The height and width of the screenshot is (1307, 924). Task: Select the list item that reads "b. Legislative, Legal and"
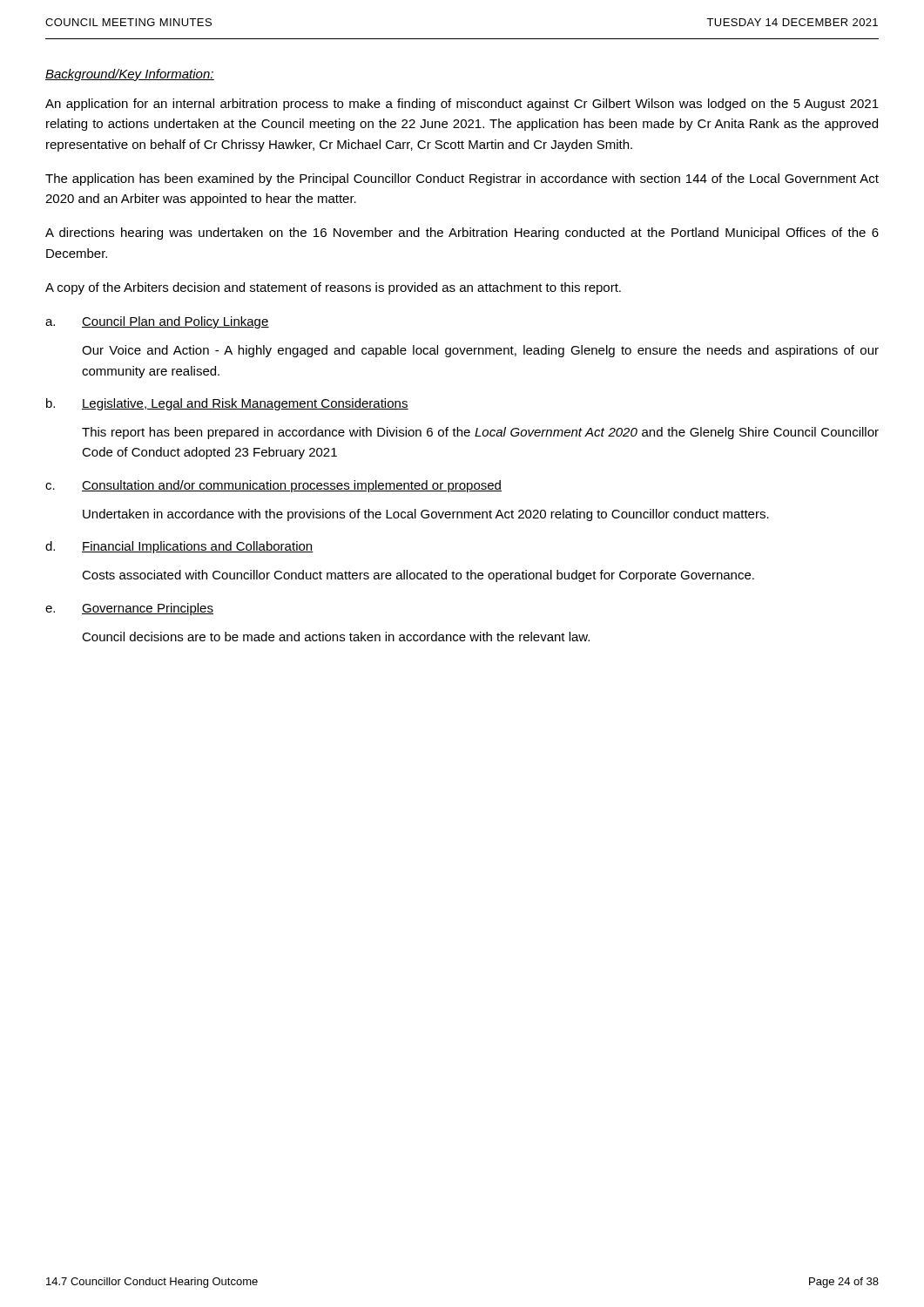coord(462,428)
